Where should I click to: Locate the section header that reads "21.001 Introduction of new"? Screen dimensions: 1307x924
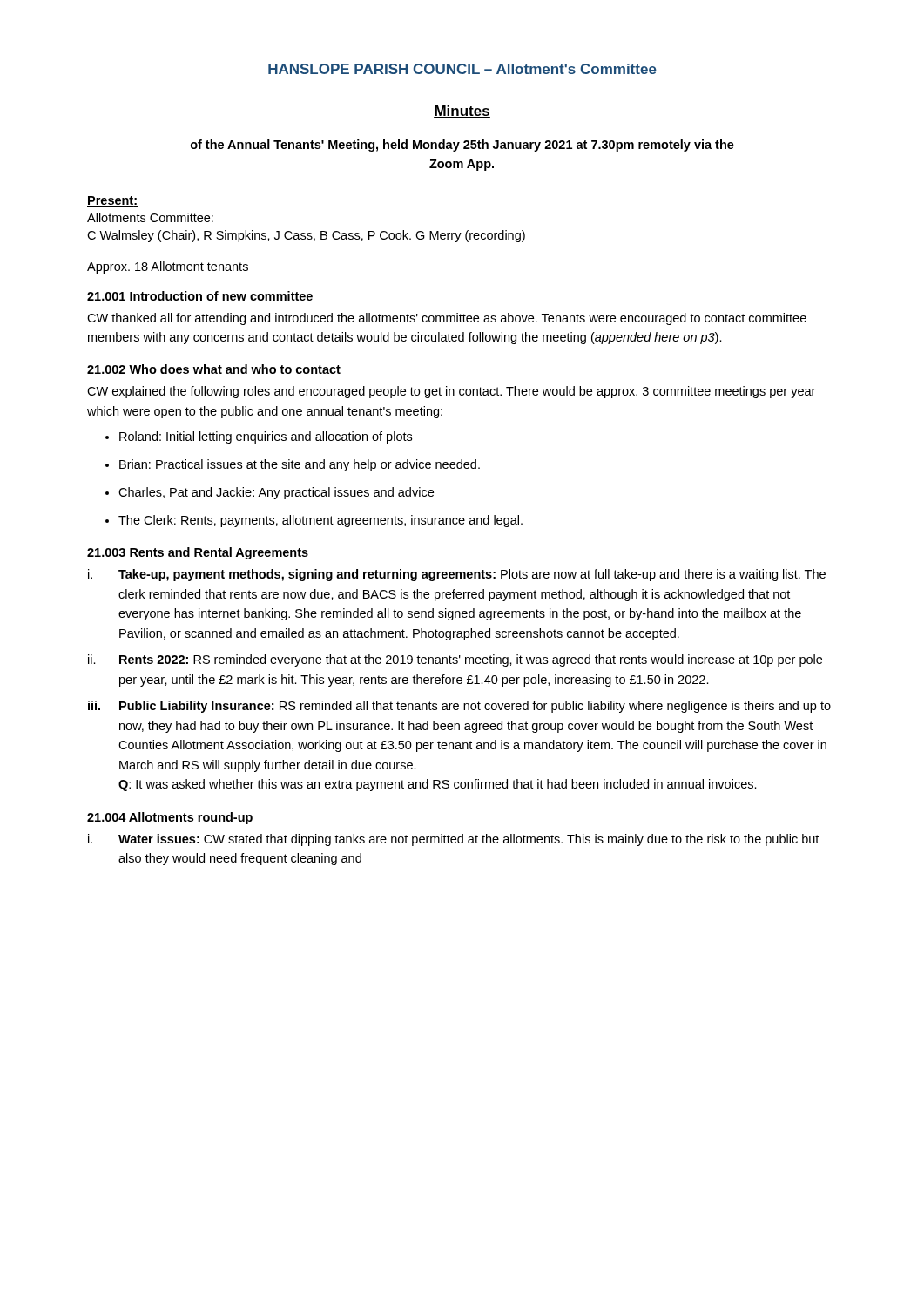click(x=200, y=296)
